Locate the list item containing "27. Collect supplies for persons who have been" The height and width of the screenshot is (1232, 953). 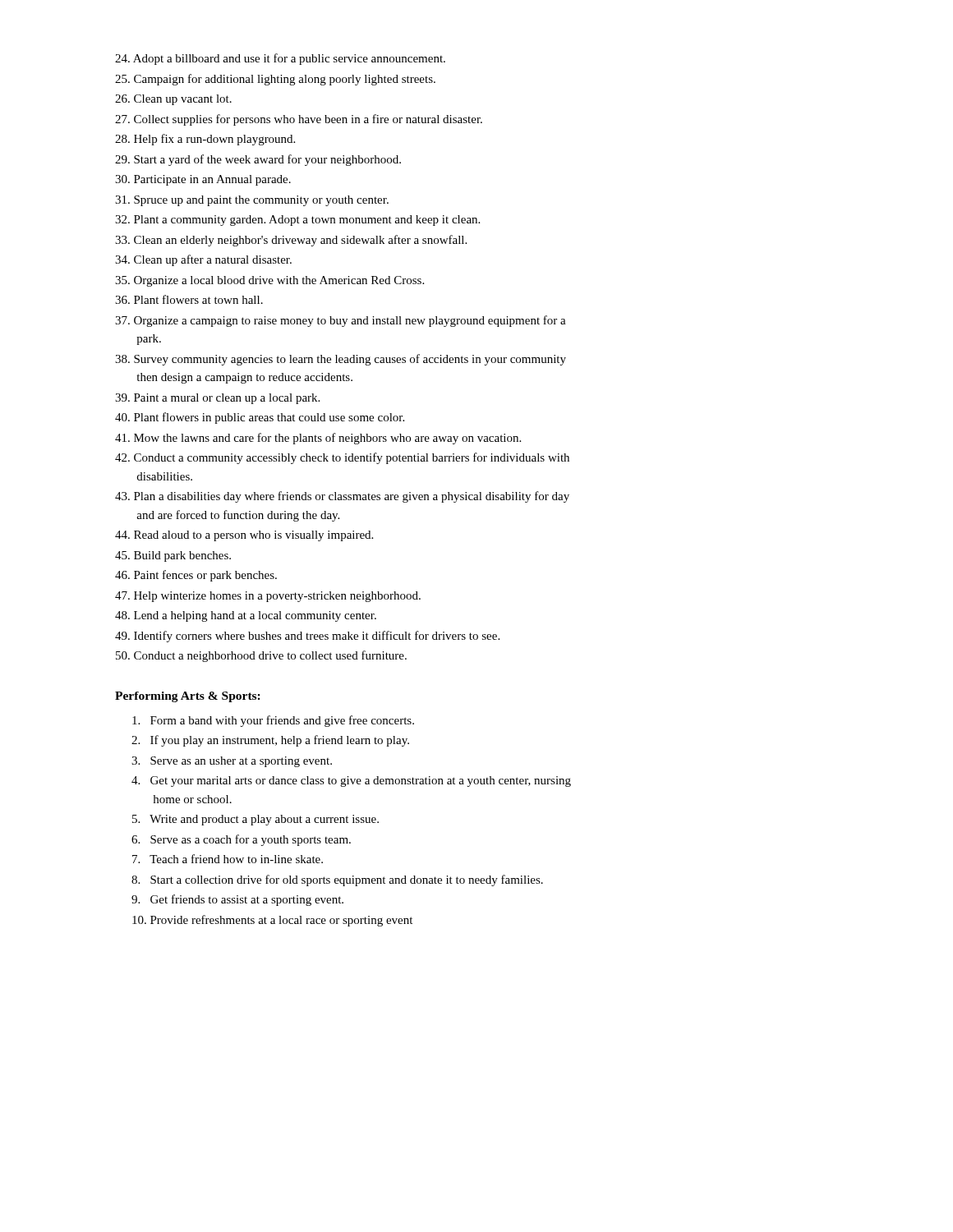(x=299, y=119)
